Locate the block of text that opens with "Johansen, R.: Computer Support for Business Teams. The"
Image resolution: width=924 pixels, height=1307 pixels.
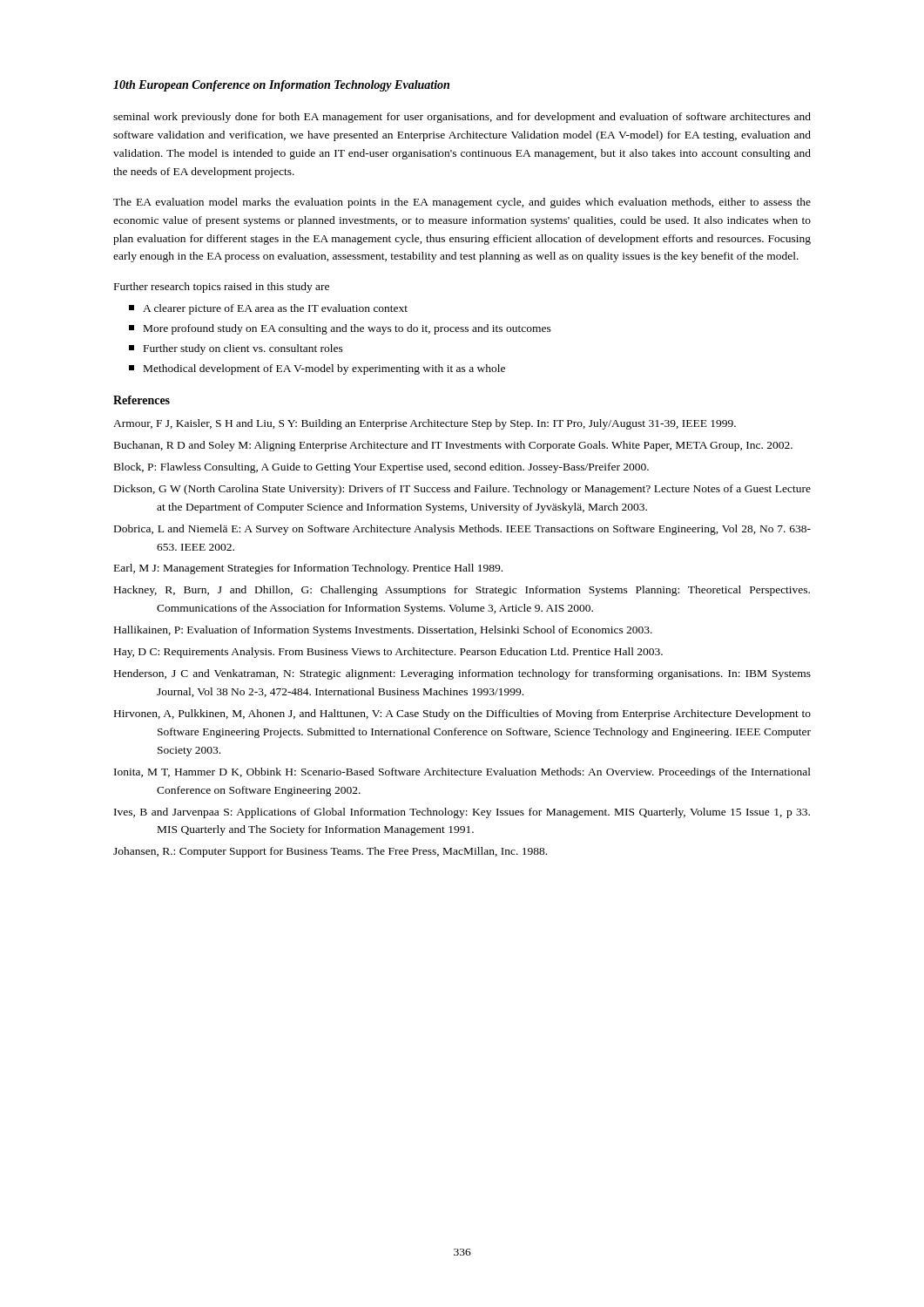point(331,851)
